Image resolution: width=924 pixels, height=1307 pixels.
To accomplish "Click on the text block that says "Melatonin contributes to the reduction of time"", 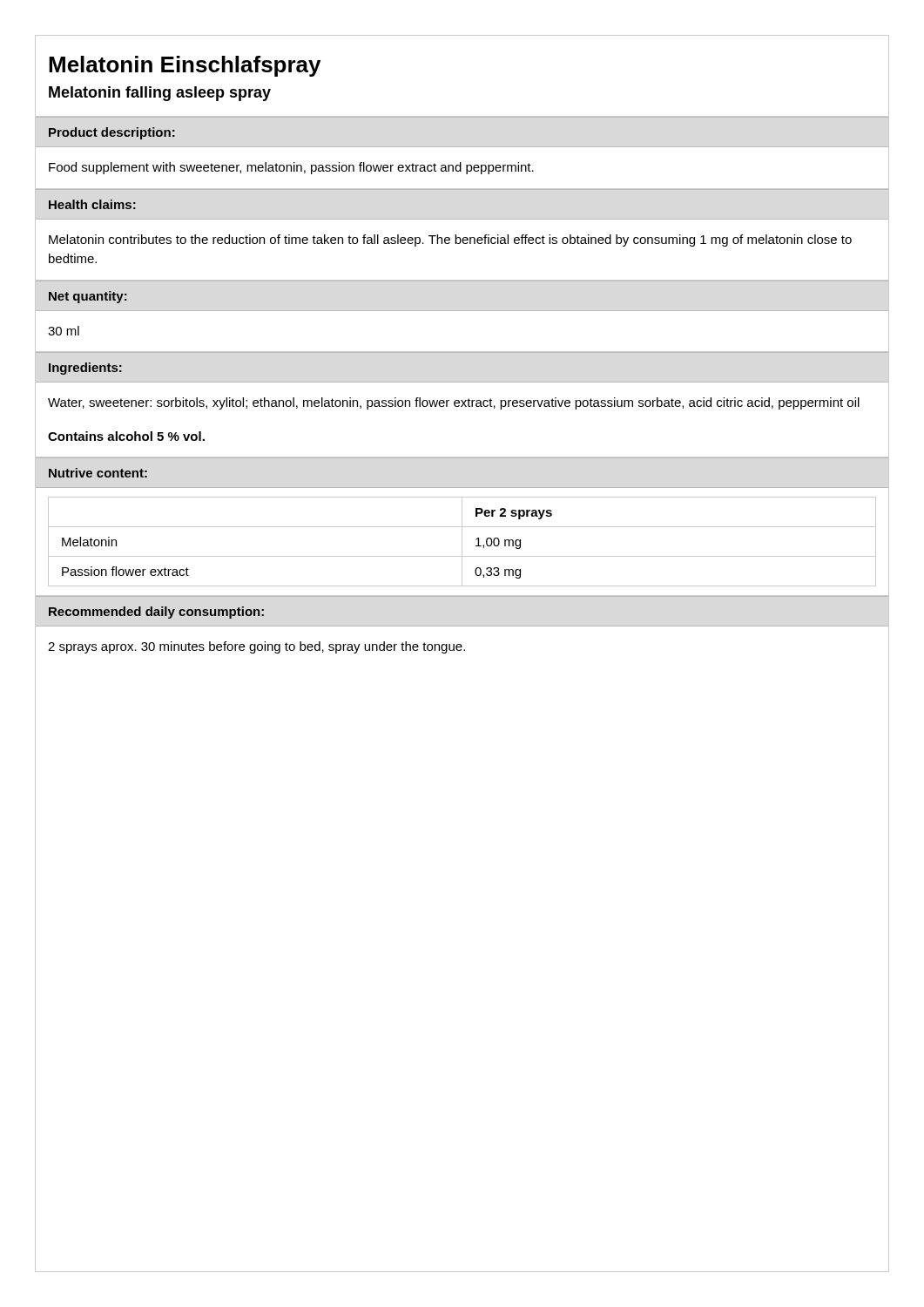I will click(x=450, y=249).
